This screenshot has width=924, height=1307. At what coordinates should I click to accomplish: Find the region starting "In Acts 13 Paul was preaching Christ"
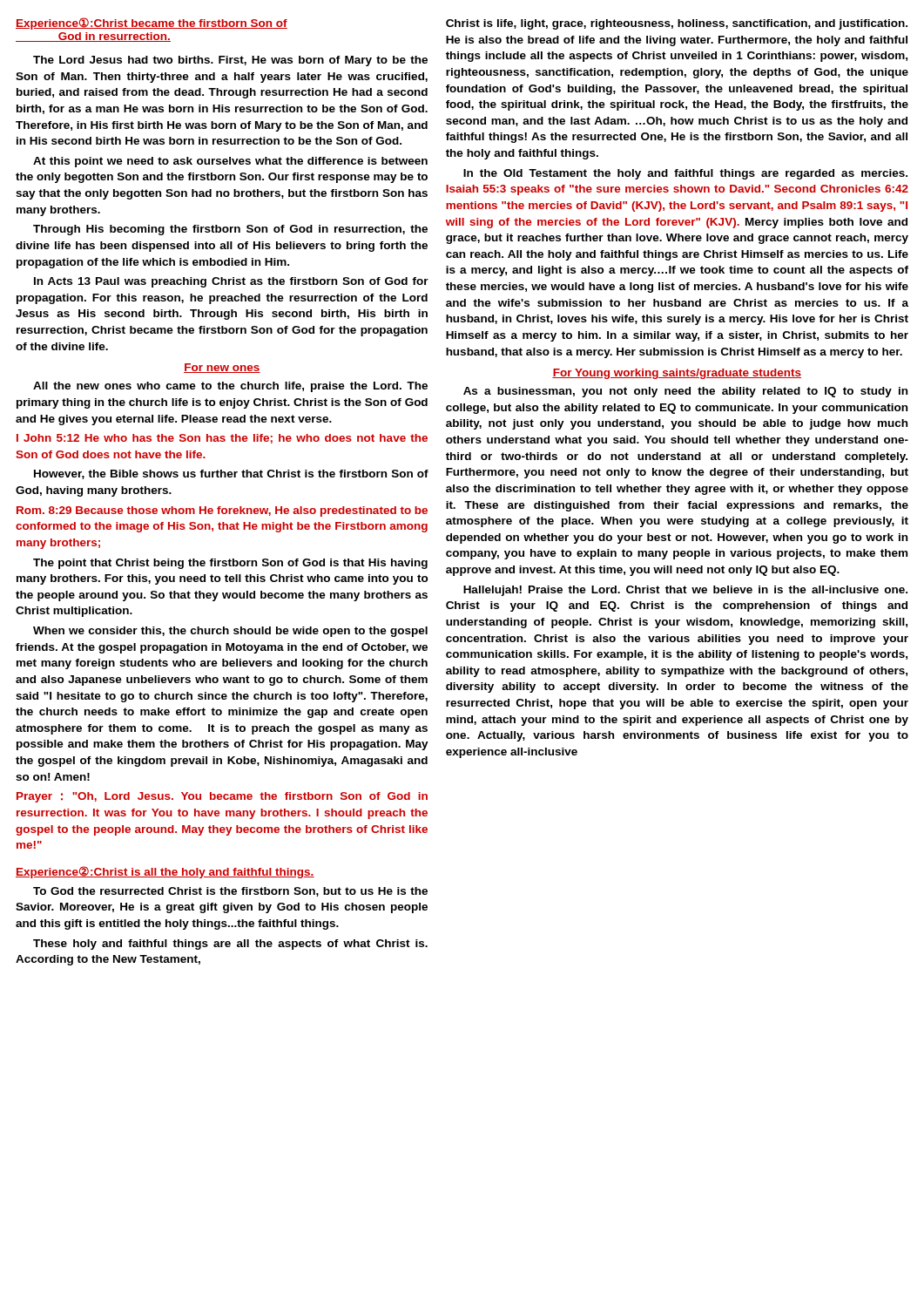point(222,314)
